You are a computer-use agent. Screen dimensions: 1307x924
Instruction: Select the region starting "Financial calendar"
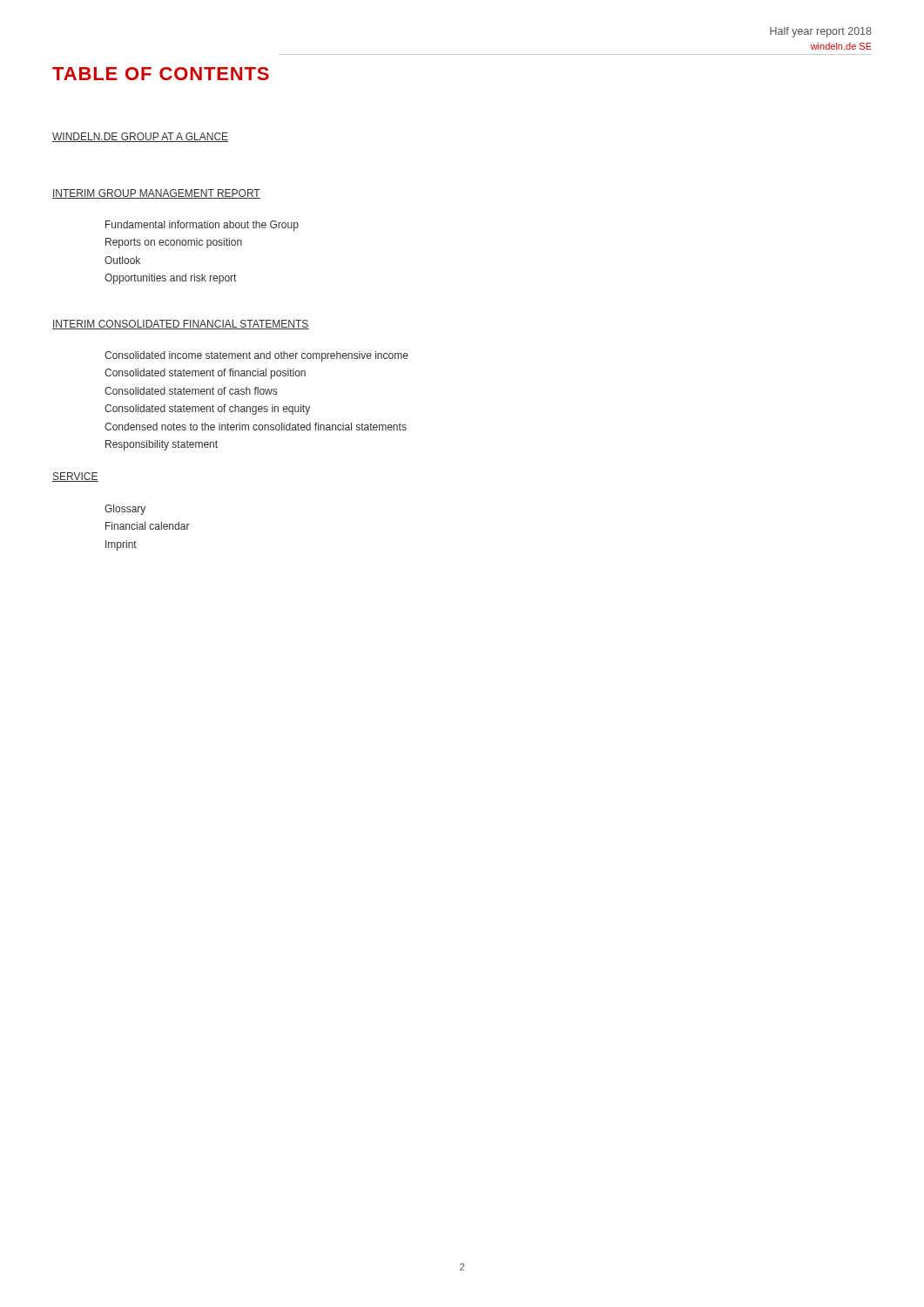click(147, 527)
